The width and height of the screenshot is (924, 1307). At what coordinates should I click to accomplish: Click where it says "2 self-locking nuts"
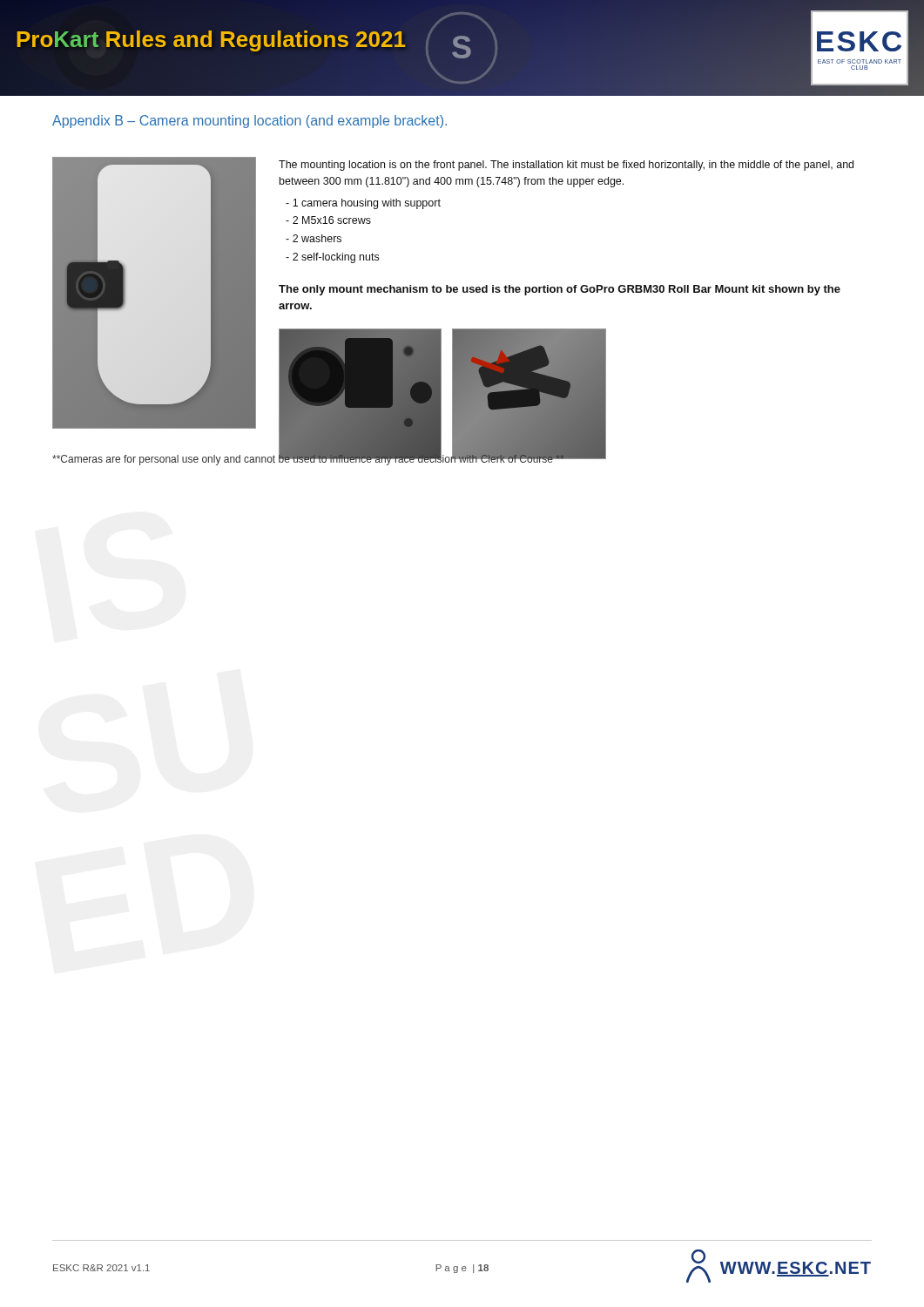pyautogui.click(x=332, y=258)
